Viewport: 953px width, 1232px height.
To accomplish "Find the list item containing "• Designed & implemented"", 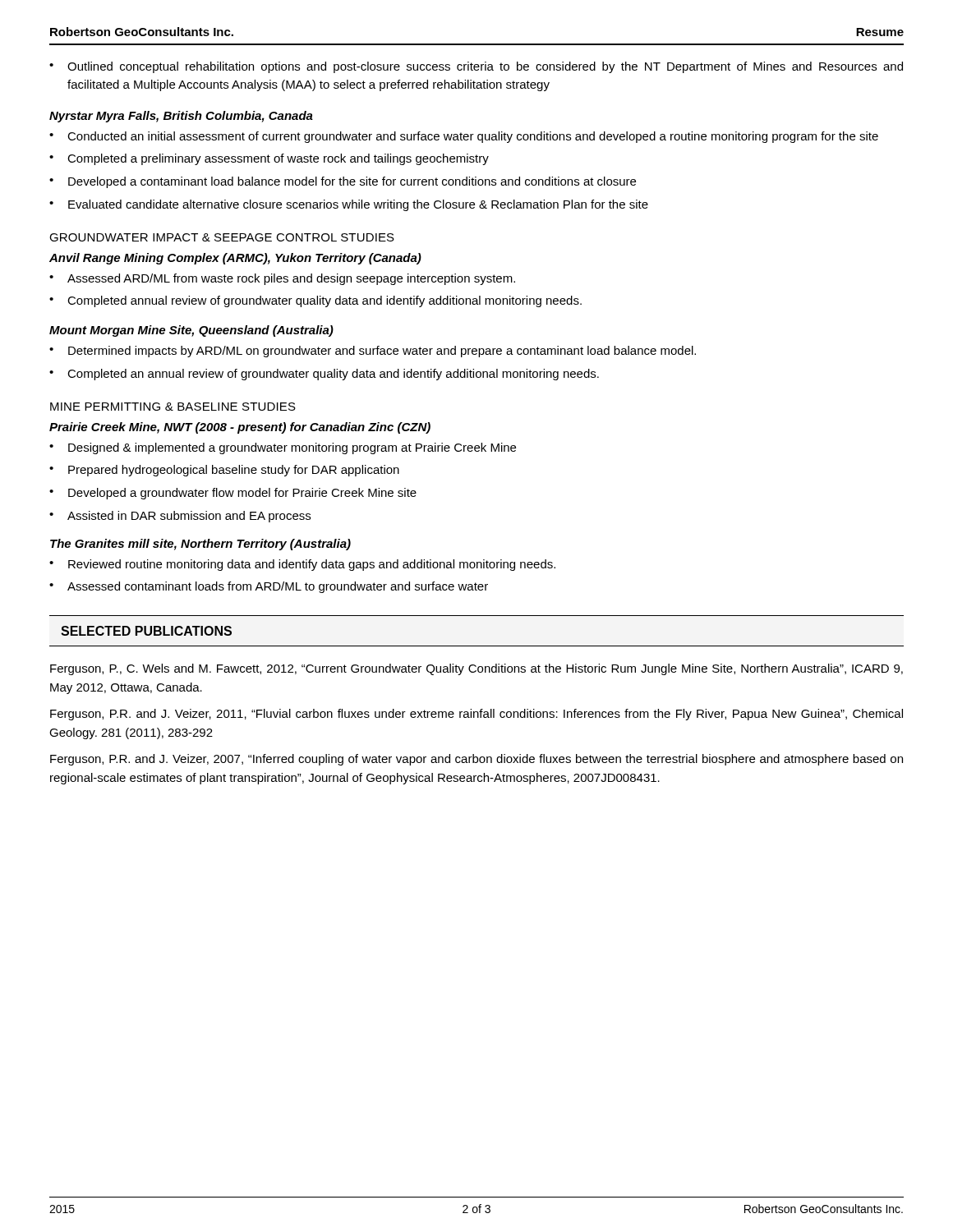I will click(x=476, y=447).
